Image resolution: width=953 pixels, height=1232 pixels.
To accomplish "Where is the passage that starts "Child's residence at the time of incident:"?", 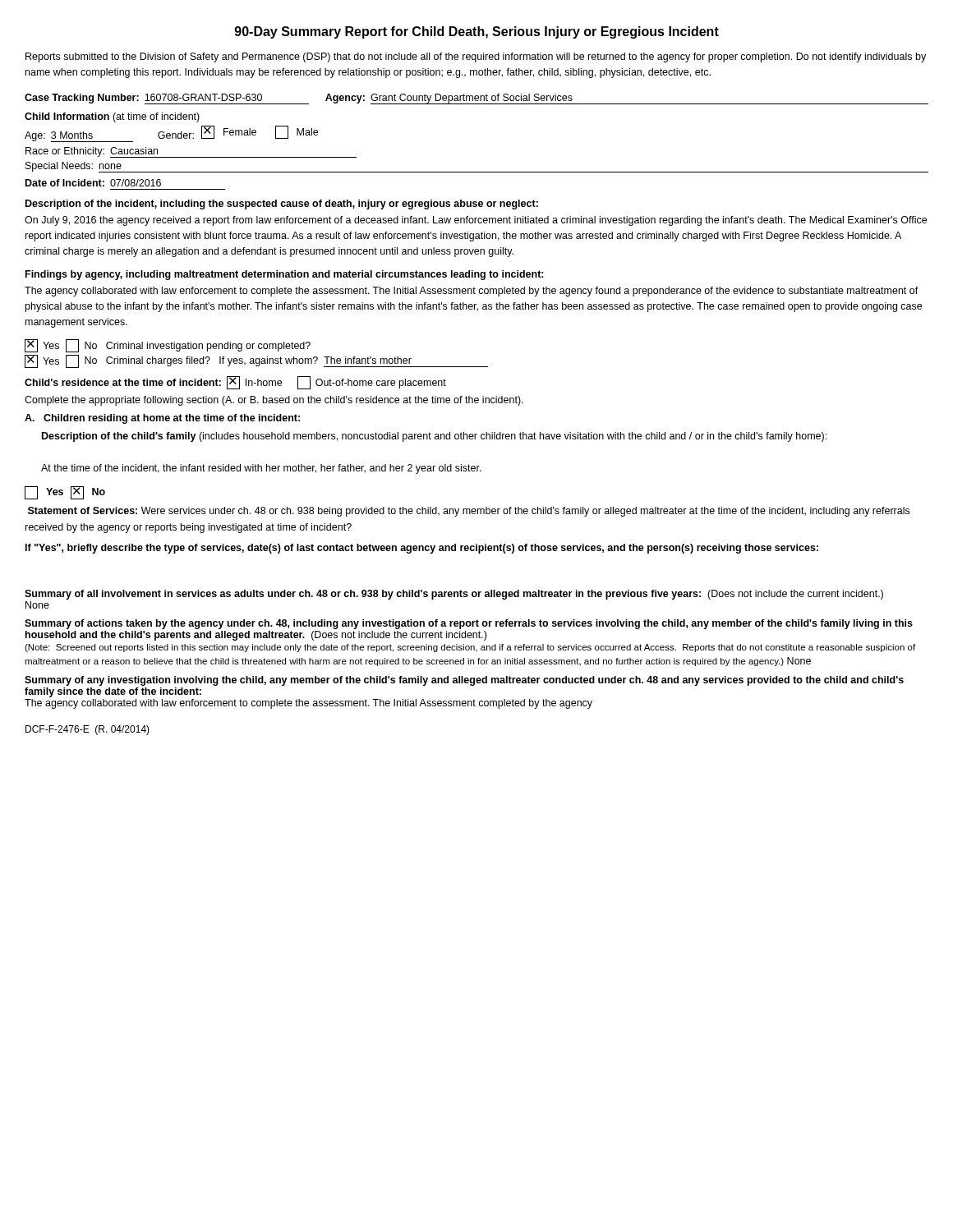I will (235, 383).
